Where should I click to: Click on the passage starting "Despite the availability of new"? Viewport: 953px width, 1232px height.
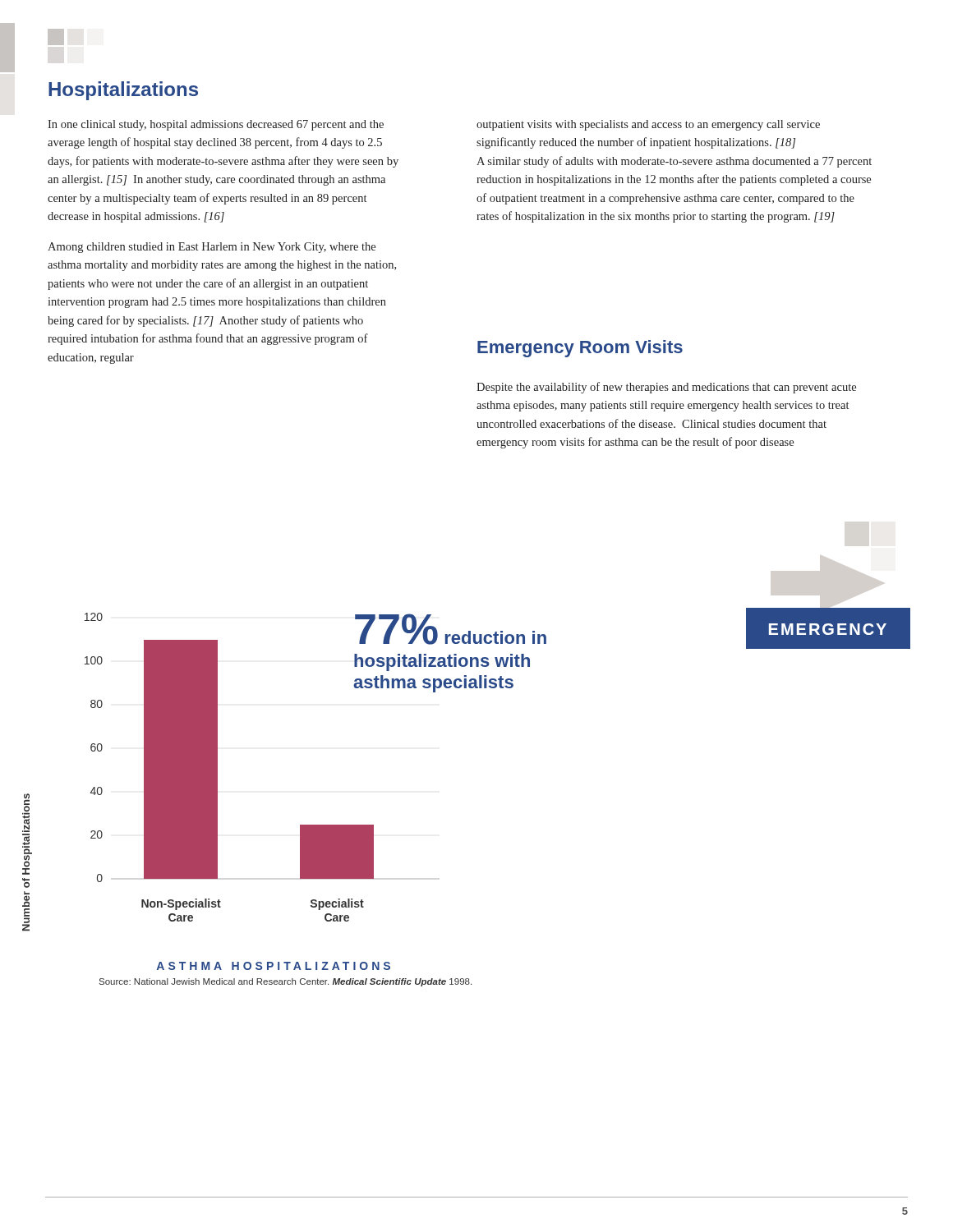678,415
